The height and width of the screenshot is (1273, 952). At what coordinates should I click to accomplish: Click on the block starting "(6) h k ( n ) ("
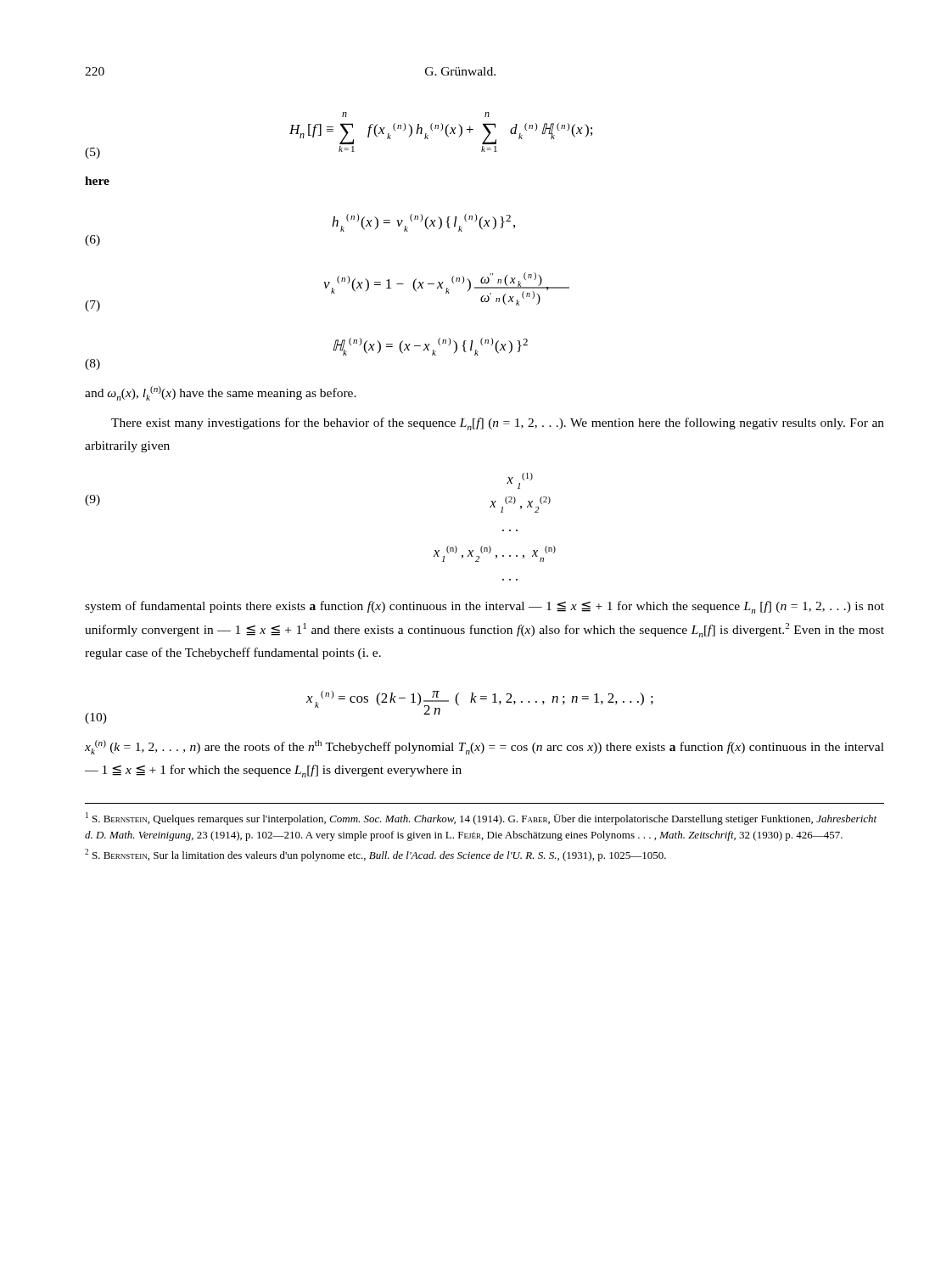pyautogui.click(x=484, y=224)
